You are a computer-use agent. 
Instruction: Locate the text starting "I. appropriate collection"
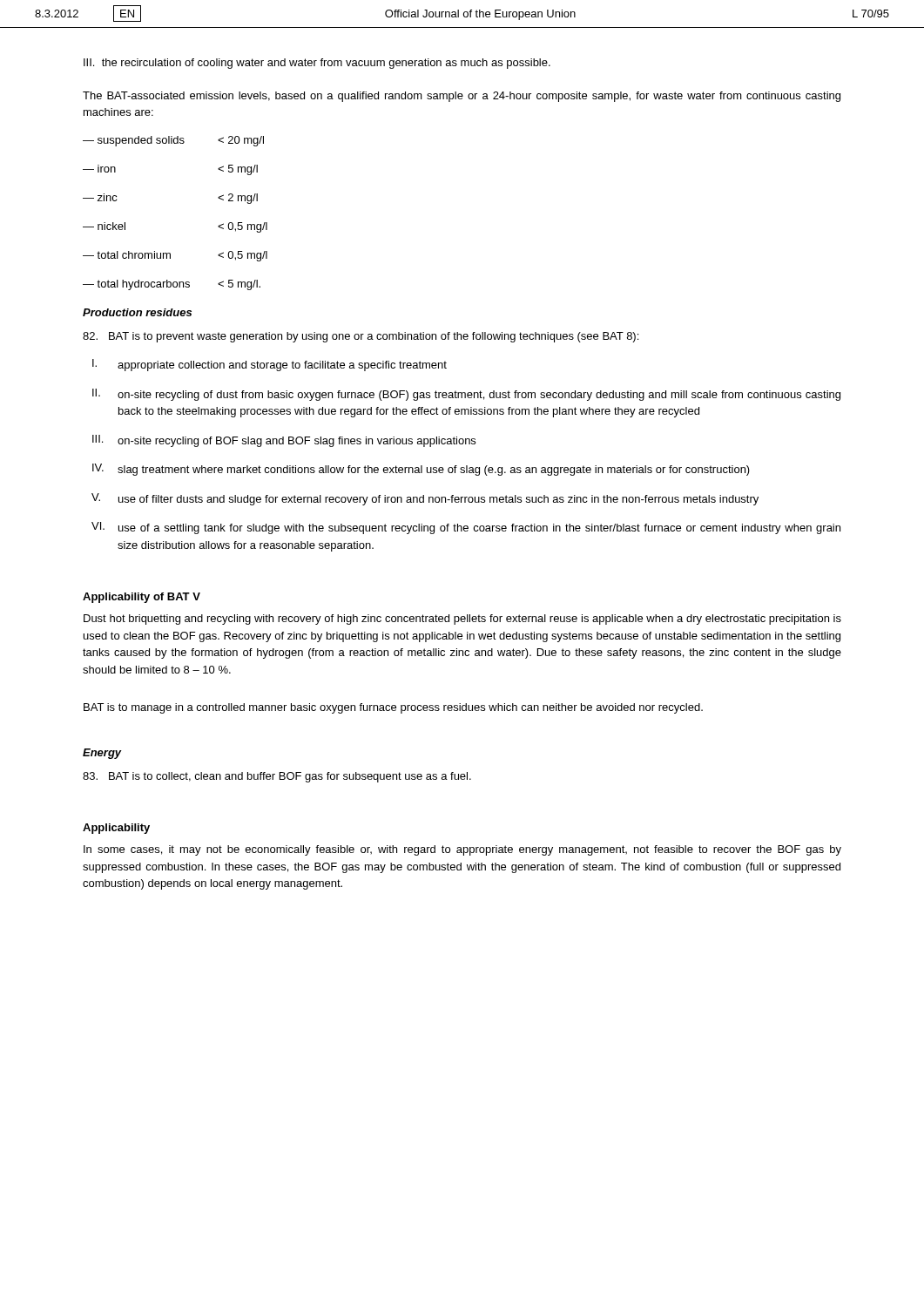[269, 365]
